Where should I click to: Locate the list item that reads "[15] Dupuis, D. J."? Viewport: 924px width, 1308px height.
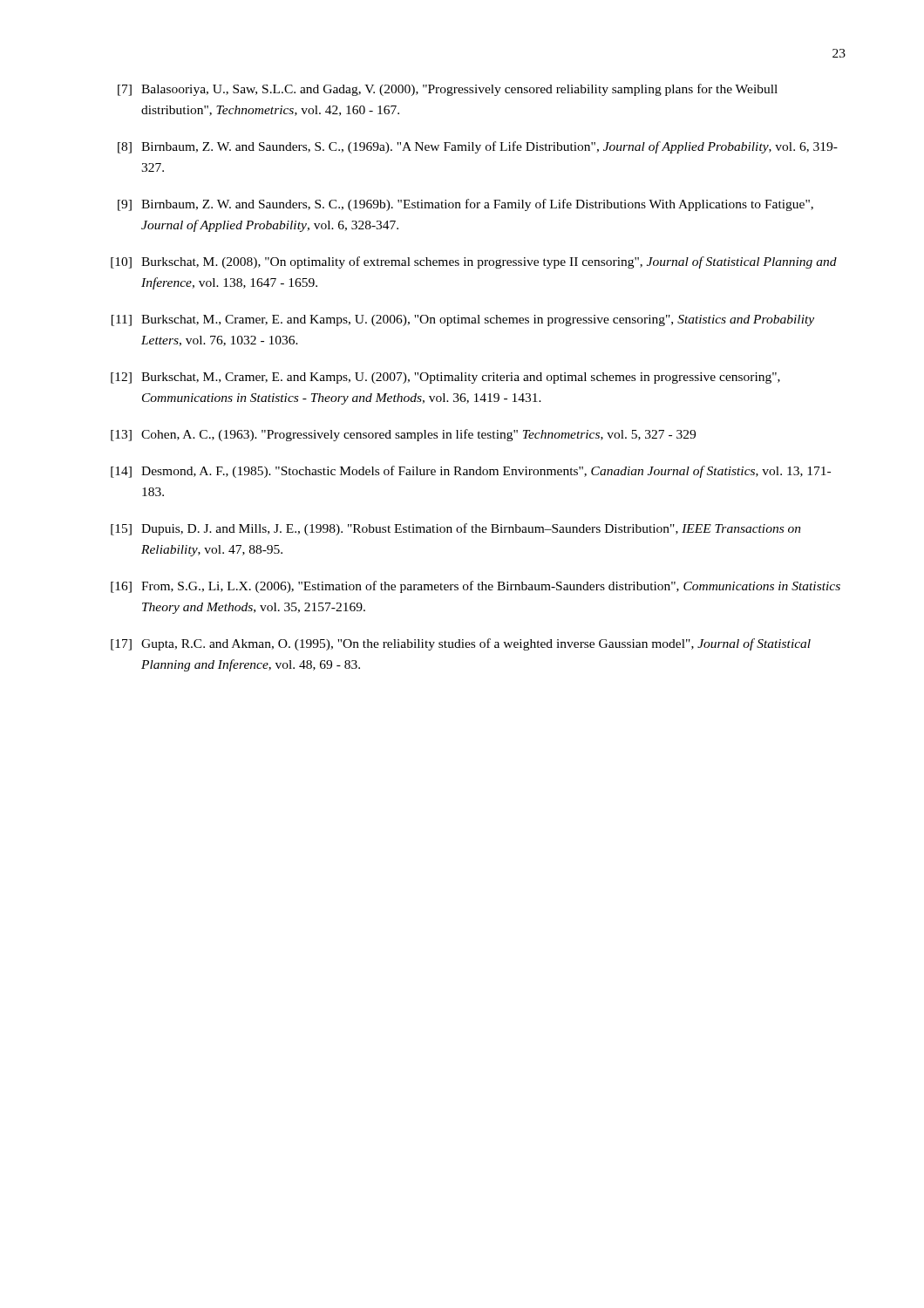[x=466, y=539]
